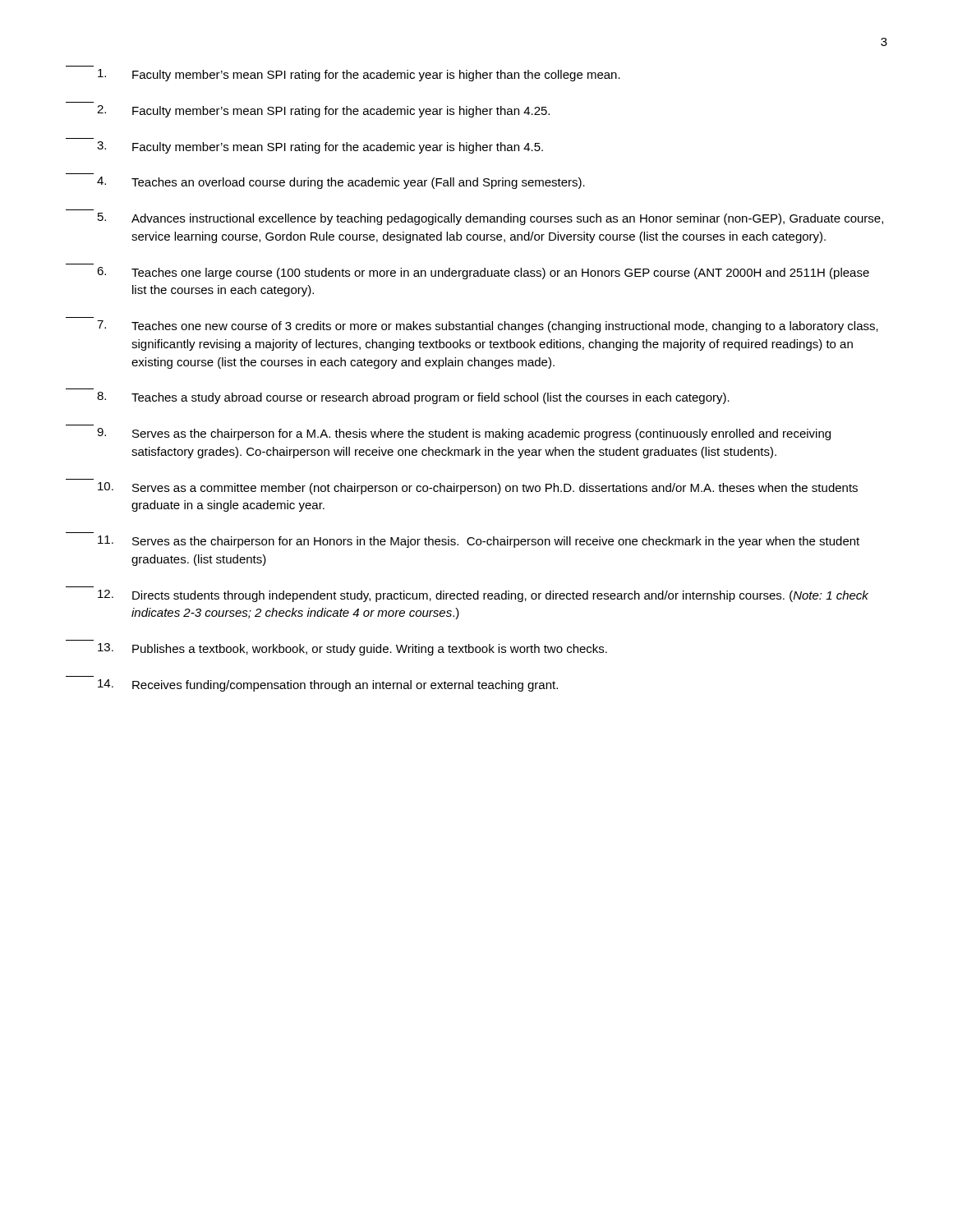Click on the passage starting "5. Advances instructional excellence by teaching pedagogically"
The height and width of the screenshot is (1232, 953).
point(476,227)
